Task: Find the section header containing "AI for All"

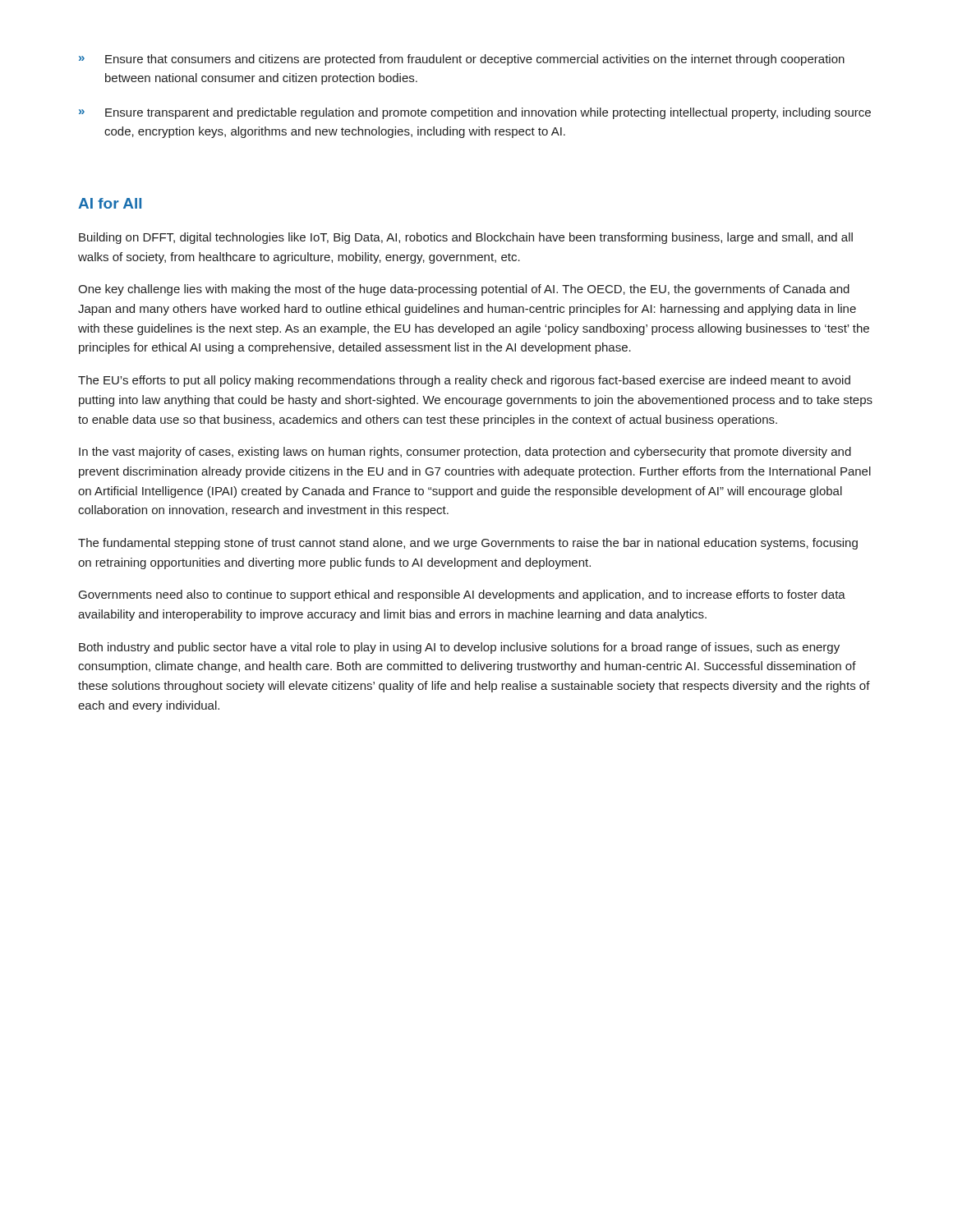Action: 110,203
